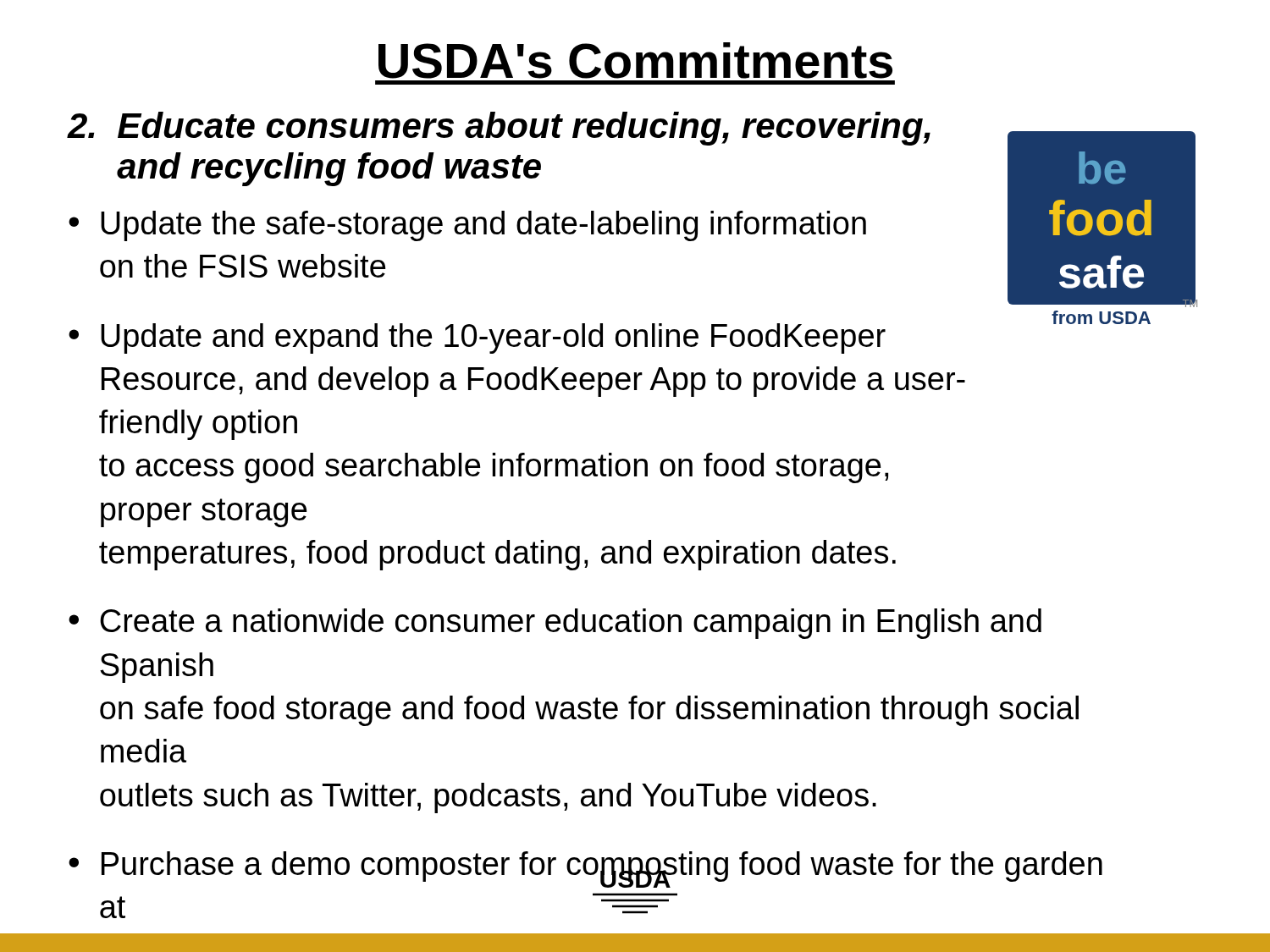
Task: Select the list item containing "• Create a nationwide consumer education campaign"
Action: click(601, 709)
